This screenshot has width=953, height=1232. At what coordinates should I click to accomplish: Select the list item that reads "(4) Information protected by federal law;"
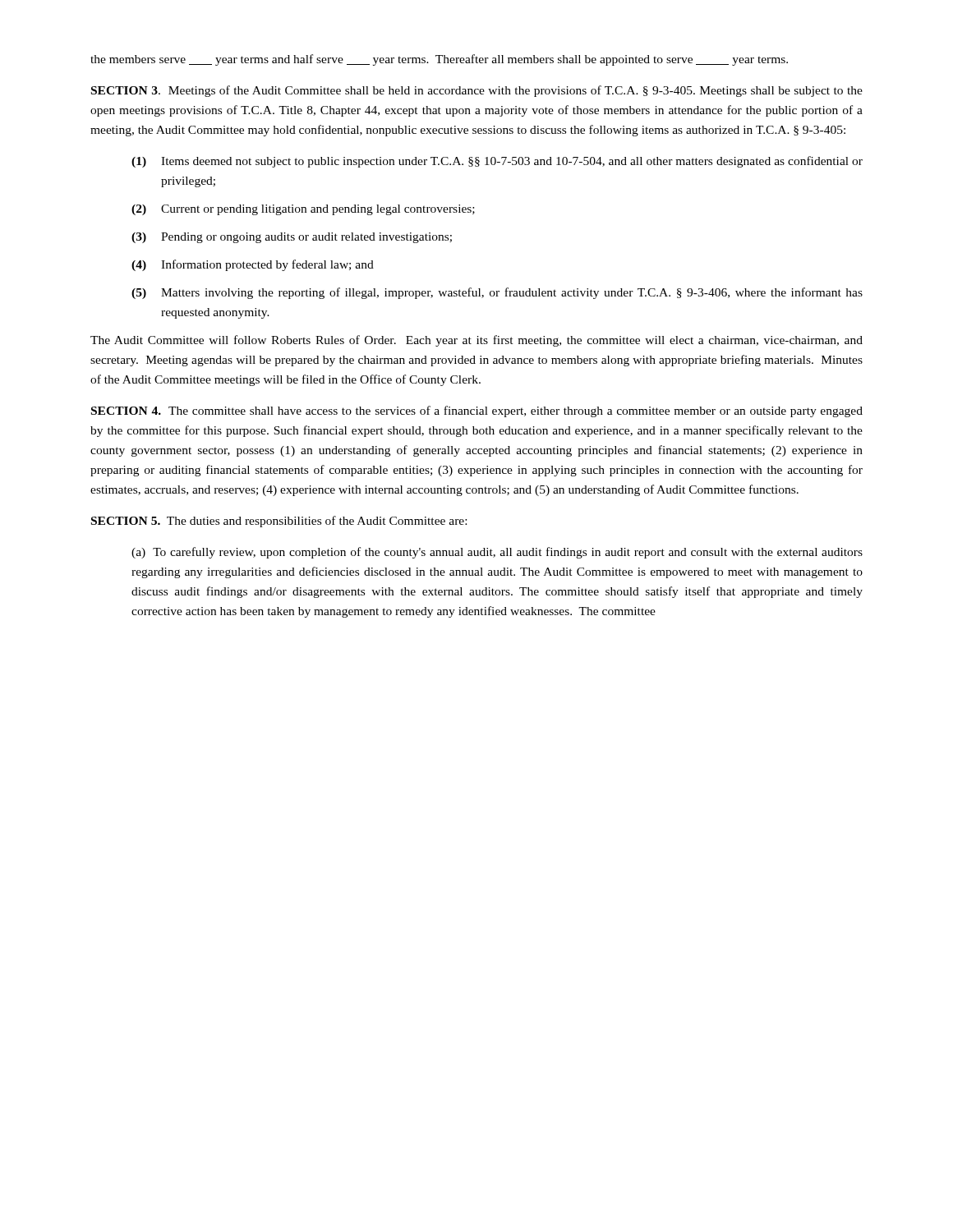coord(253,265)
